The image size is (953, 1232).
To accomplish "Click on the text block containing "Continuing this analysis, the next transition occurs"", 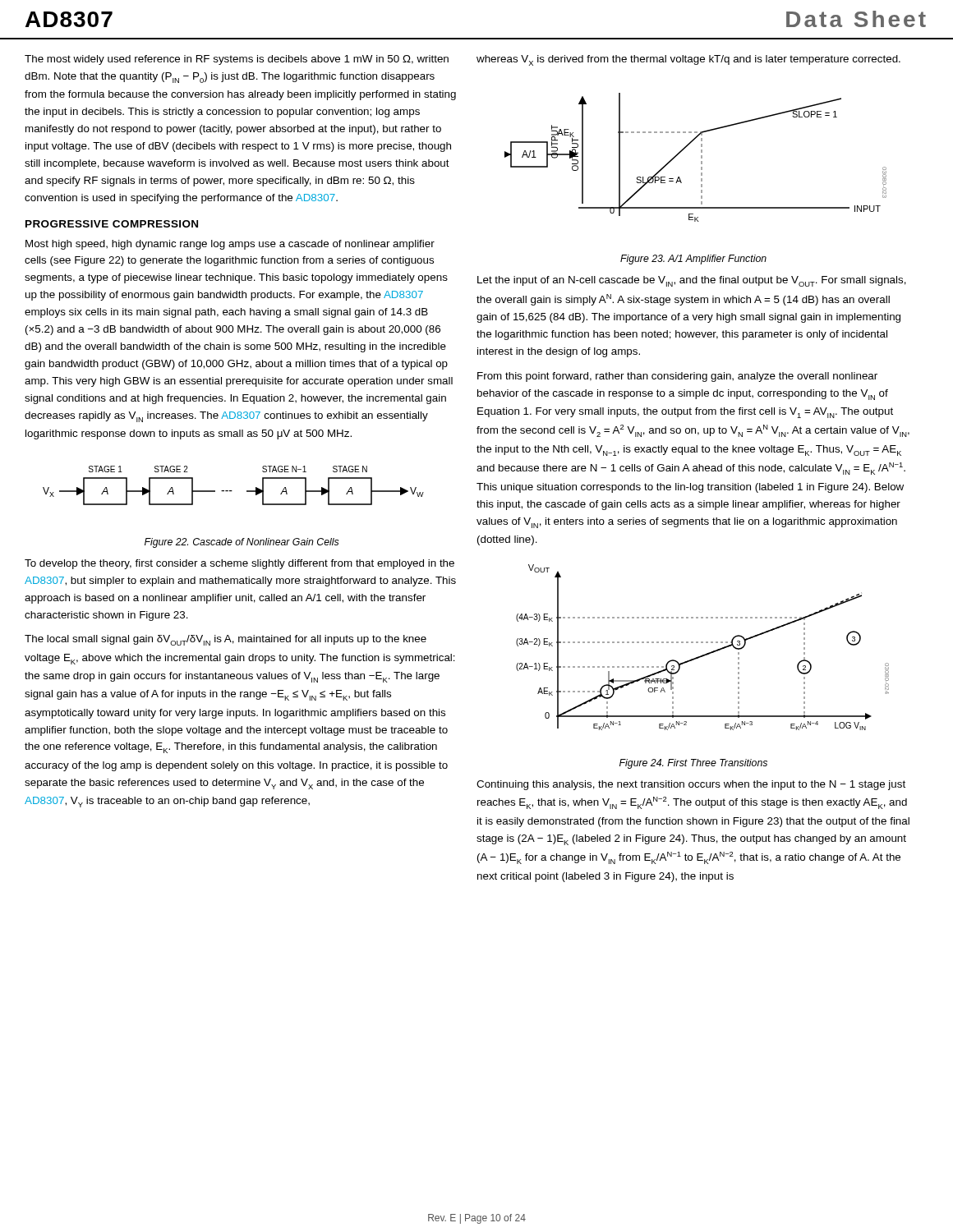I will pyautogui.click(x=693, y=830).
